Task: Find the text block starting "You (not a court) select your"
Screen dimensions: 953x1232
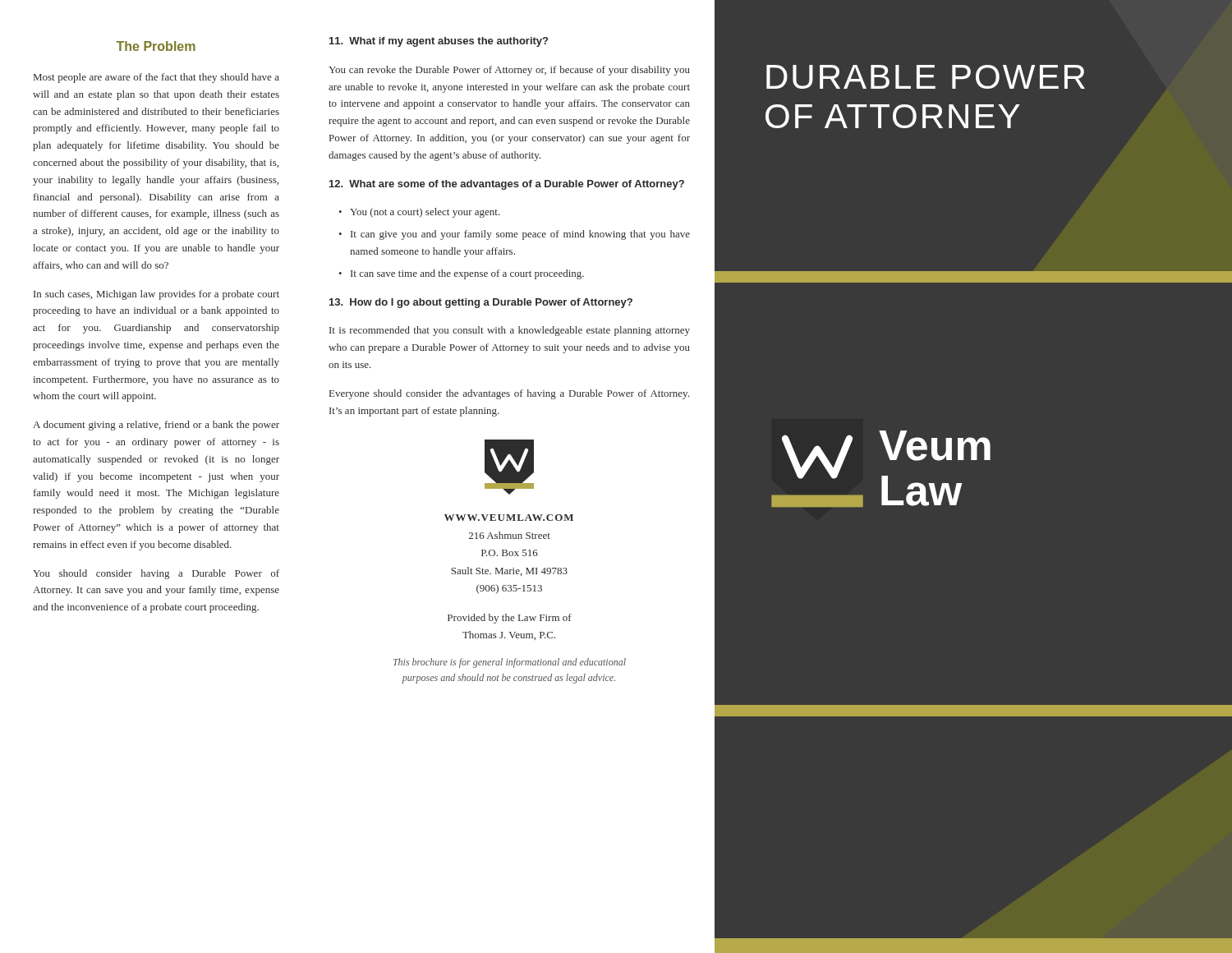Action: pos(425,212)
